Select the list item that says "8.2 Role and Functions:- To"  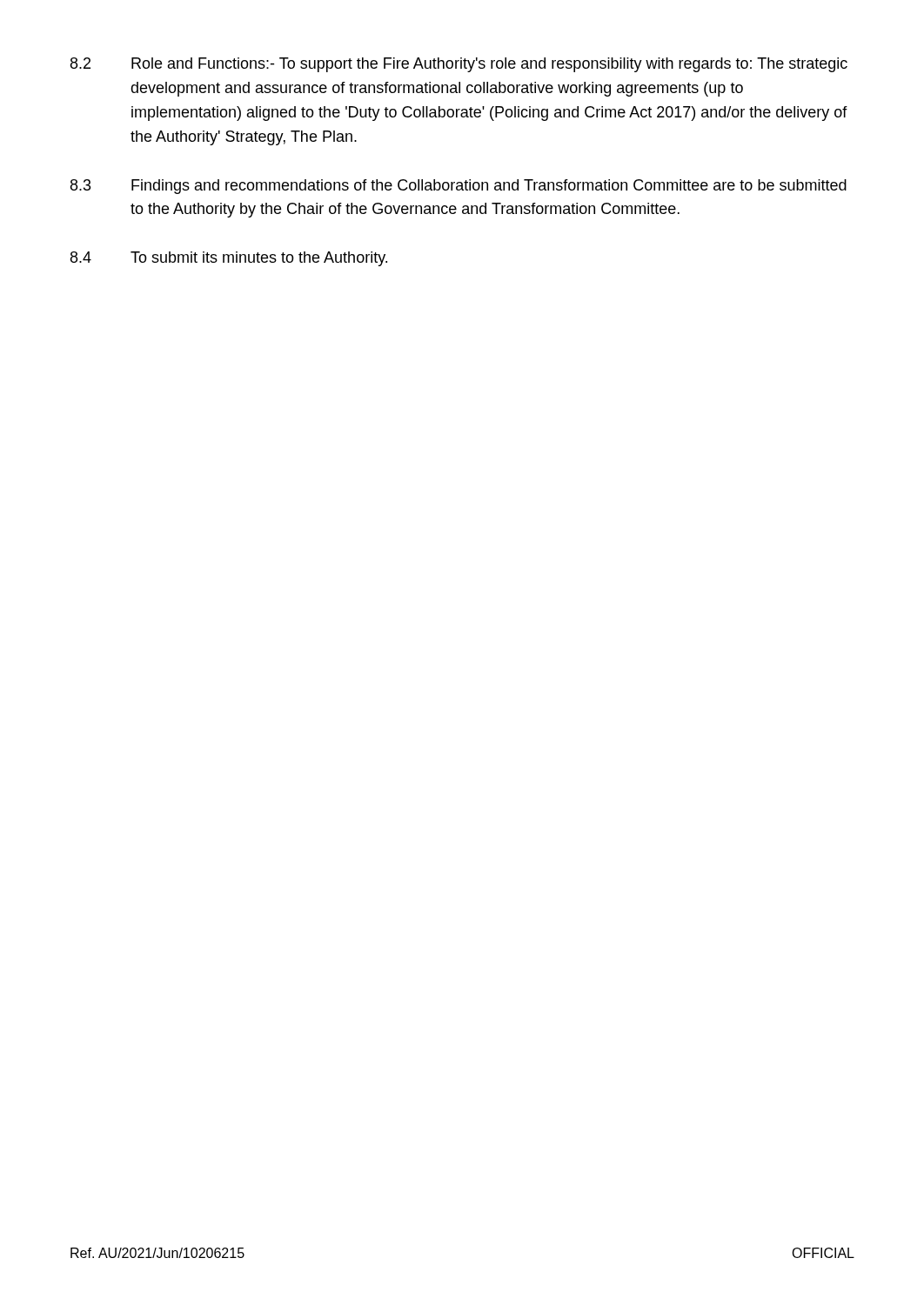[462, 101]
